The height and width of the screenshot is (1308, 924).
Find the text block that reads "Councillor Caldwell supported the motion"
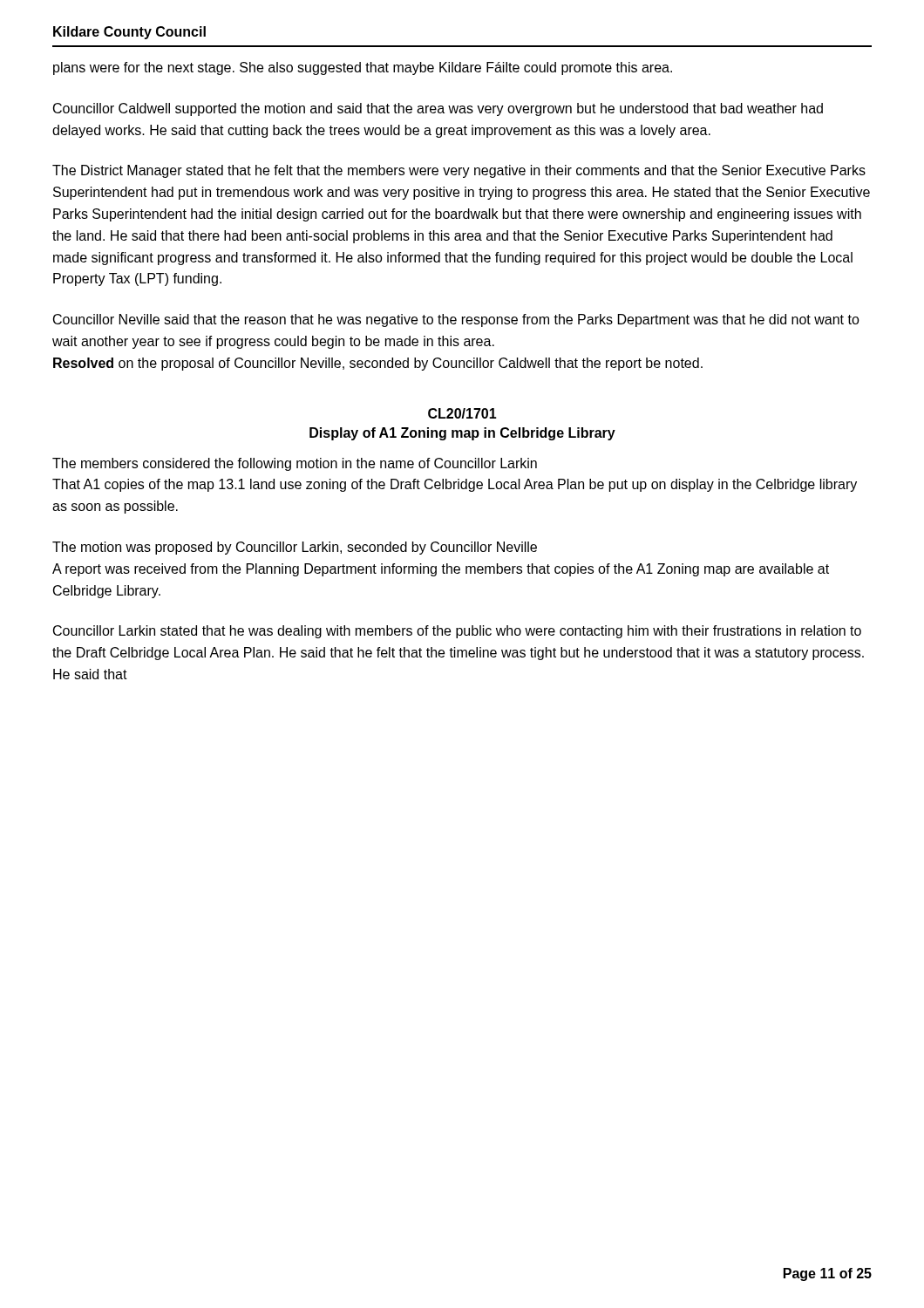coord(438,119)
